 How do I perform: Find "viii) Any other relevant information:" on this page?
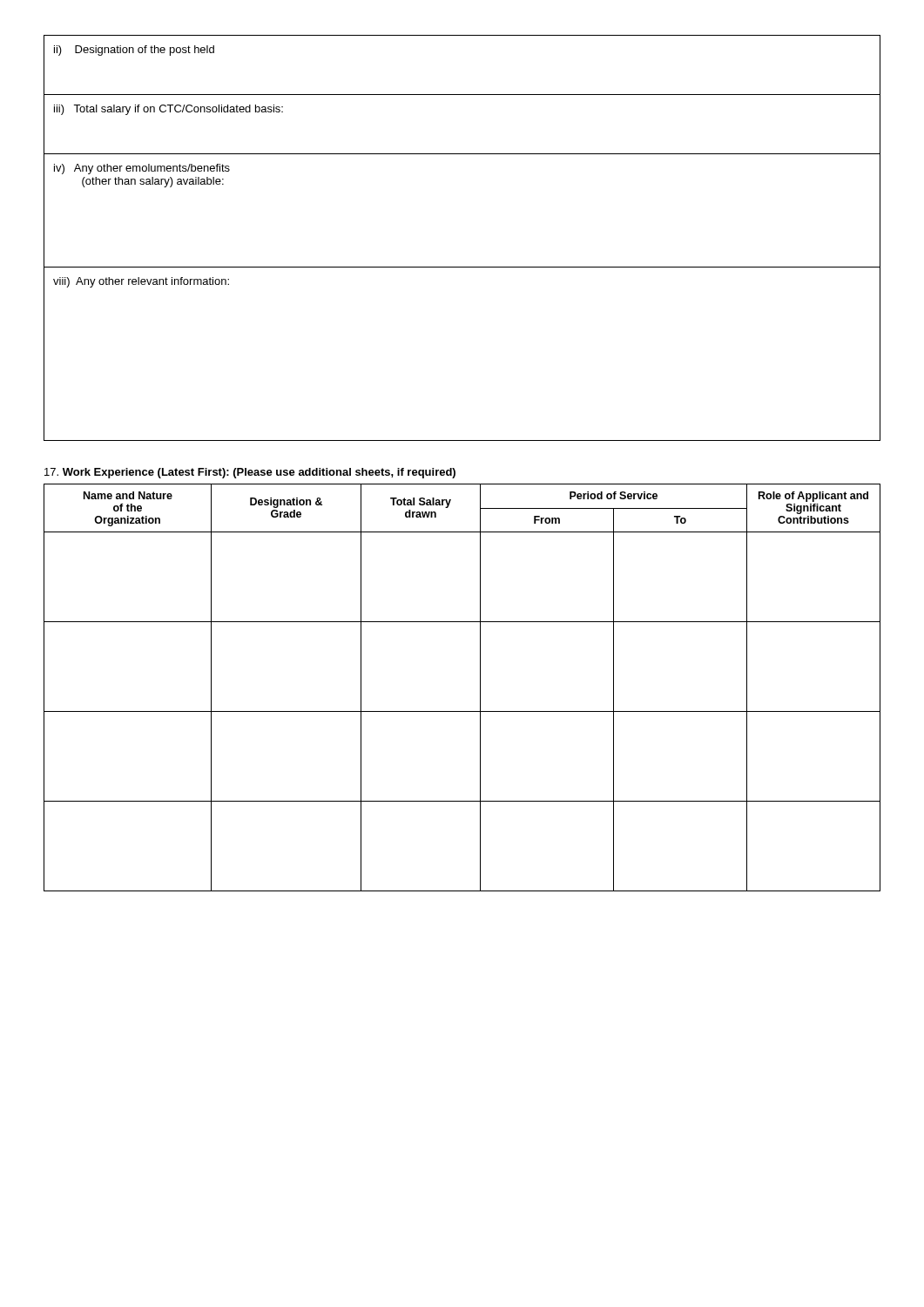point(142,281)
